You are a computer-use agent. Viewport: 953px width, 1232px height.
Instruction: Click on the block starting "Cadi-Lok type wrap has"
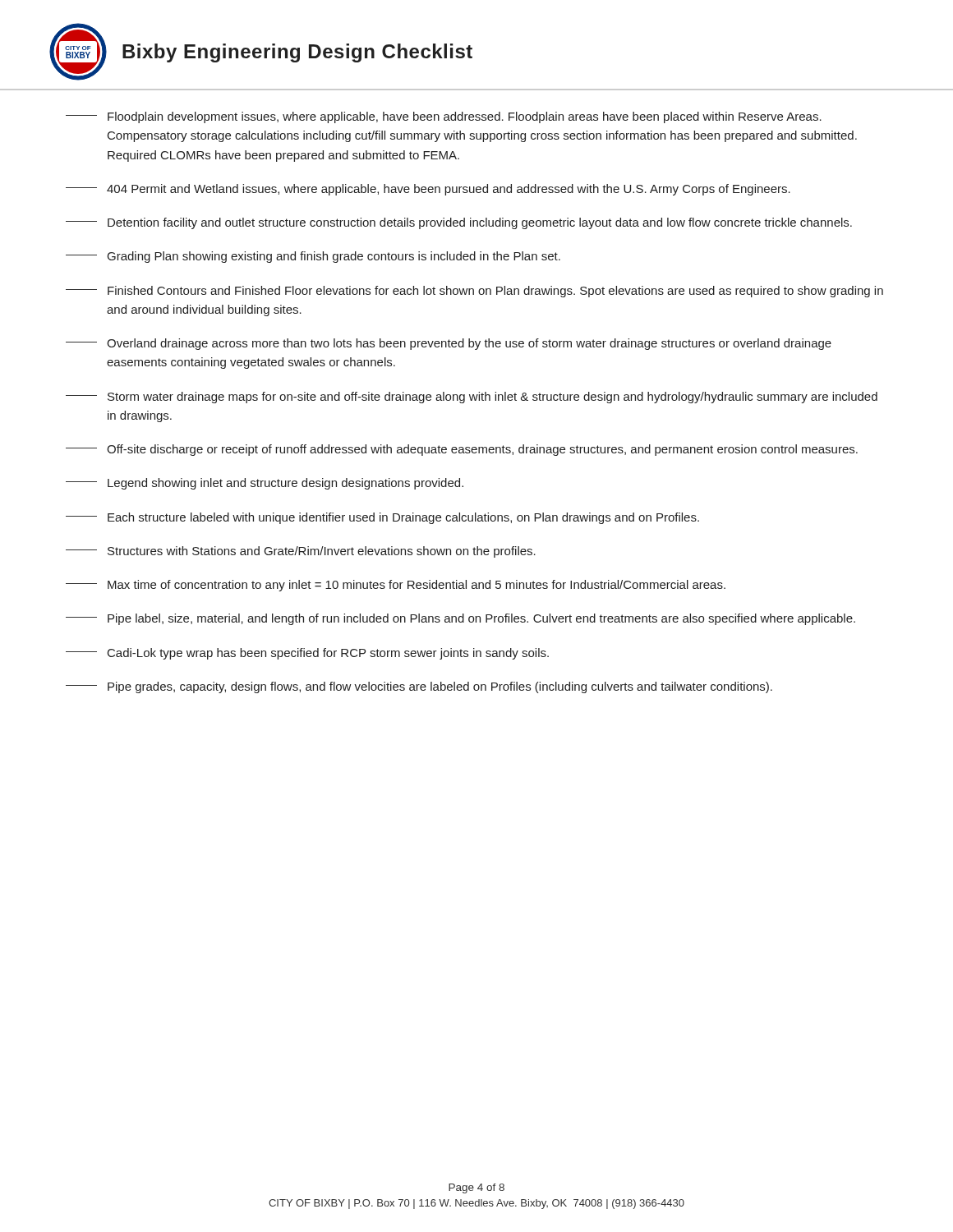click(476, 652)
